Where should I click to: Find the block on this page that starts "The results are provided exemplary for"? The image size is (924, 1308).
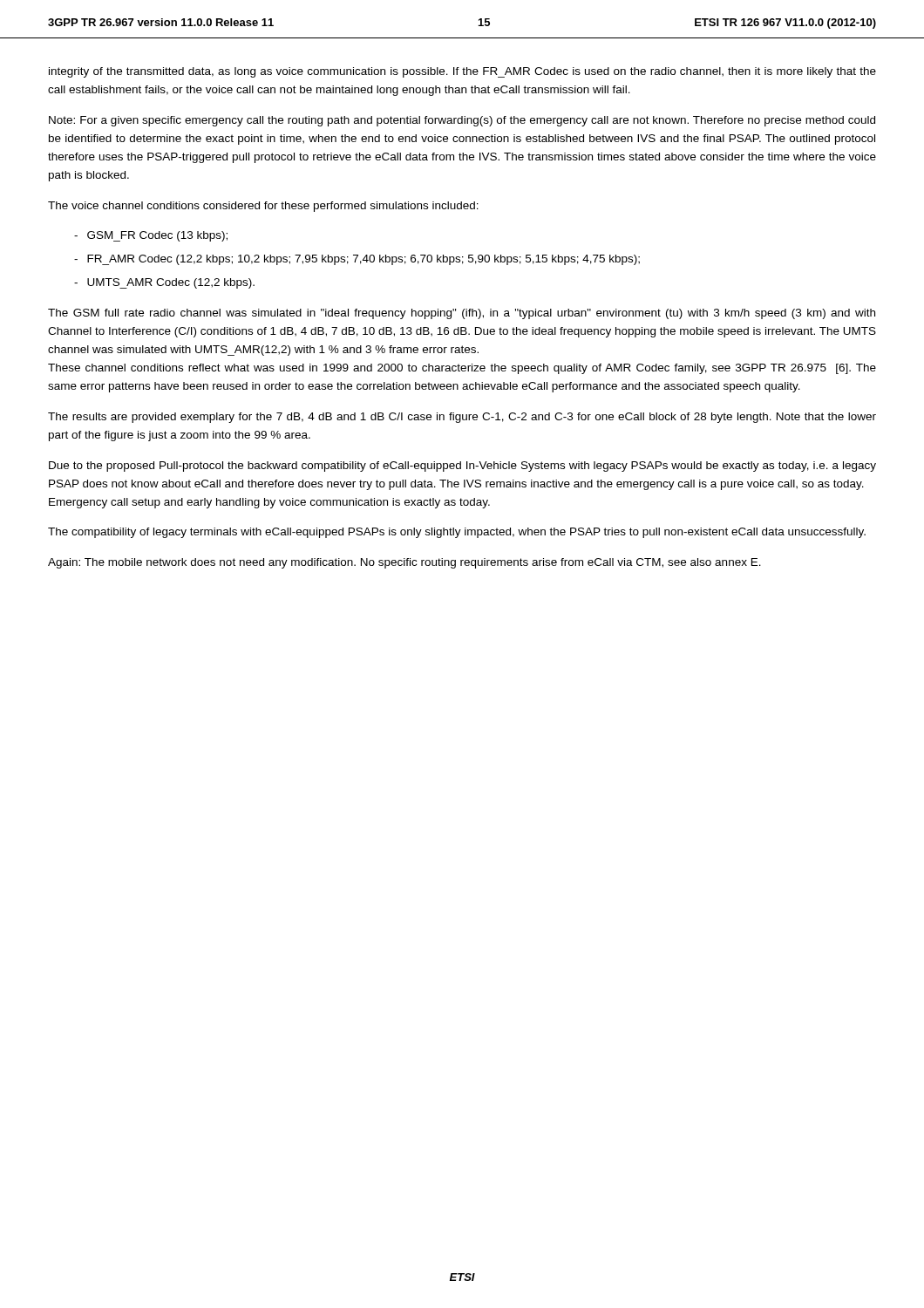462,425
